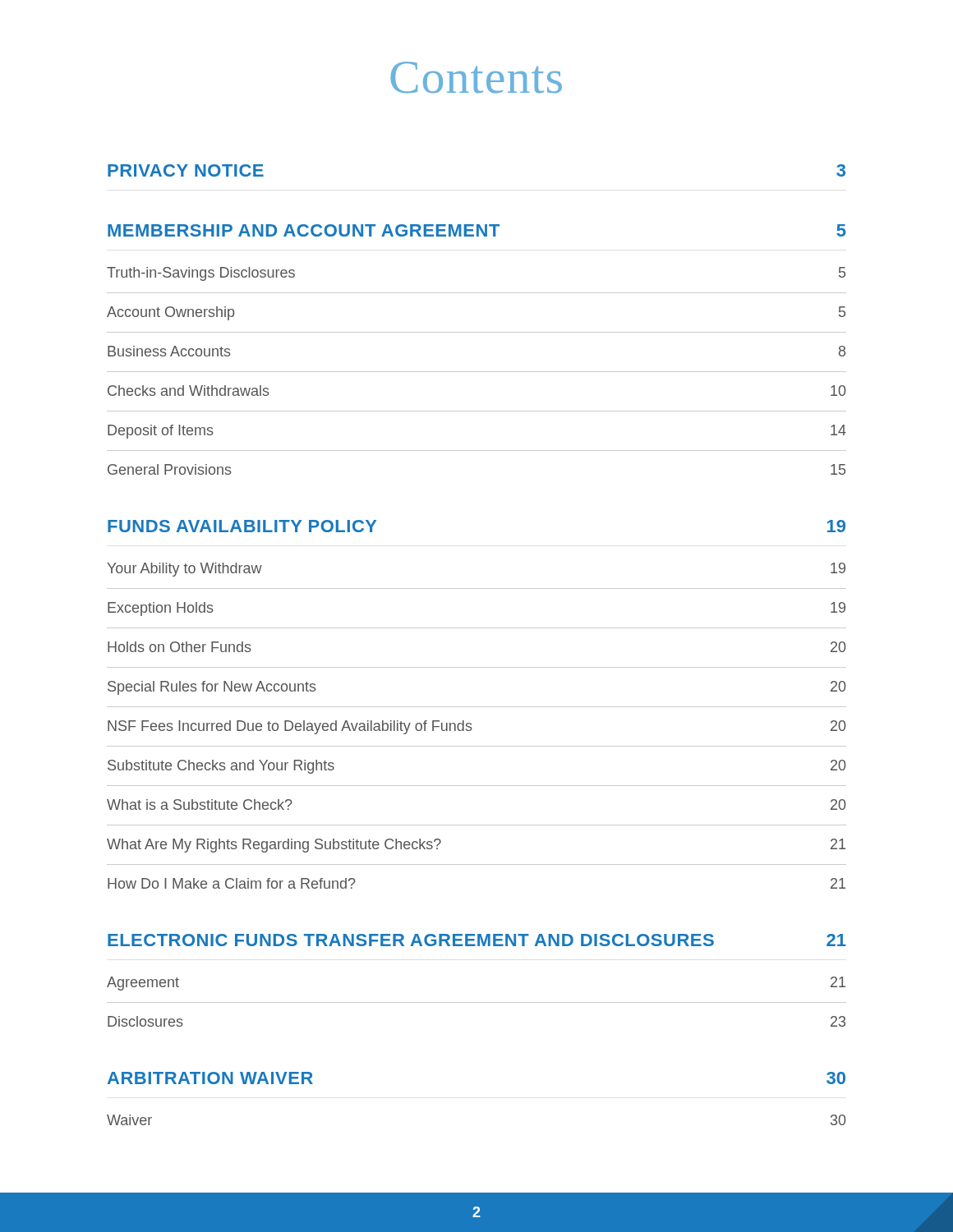
Task: Point to the block starting "What Are My"
Action: point(273,845)
